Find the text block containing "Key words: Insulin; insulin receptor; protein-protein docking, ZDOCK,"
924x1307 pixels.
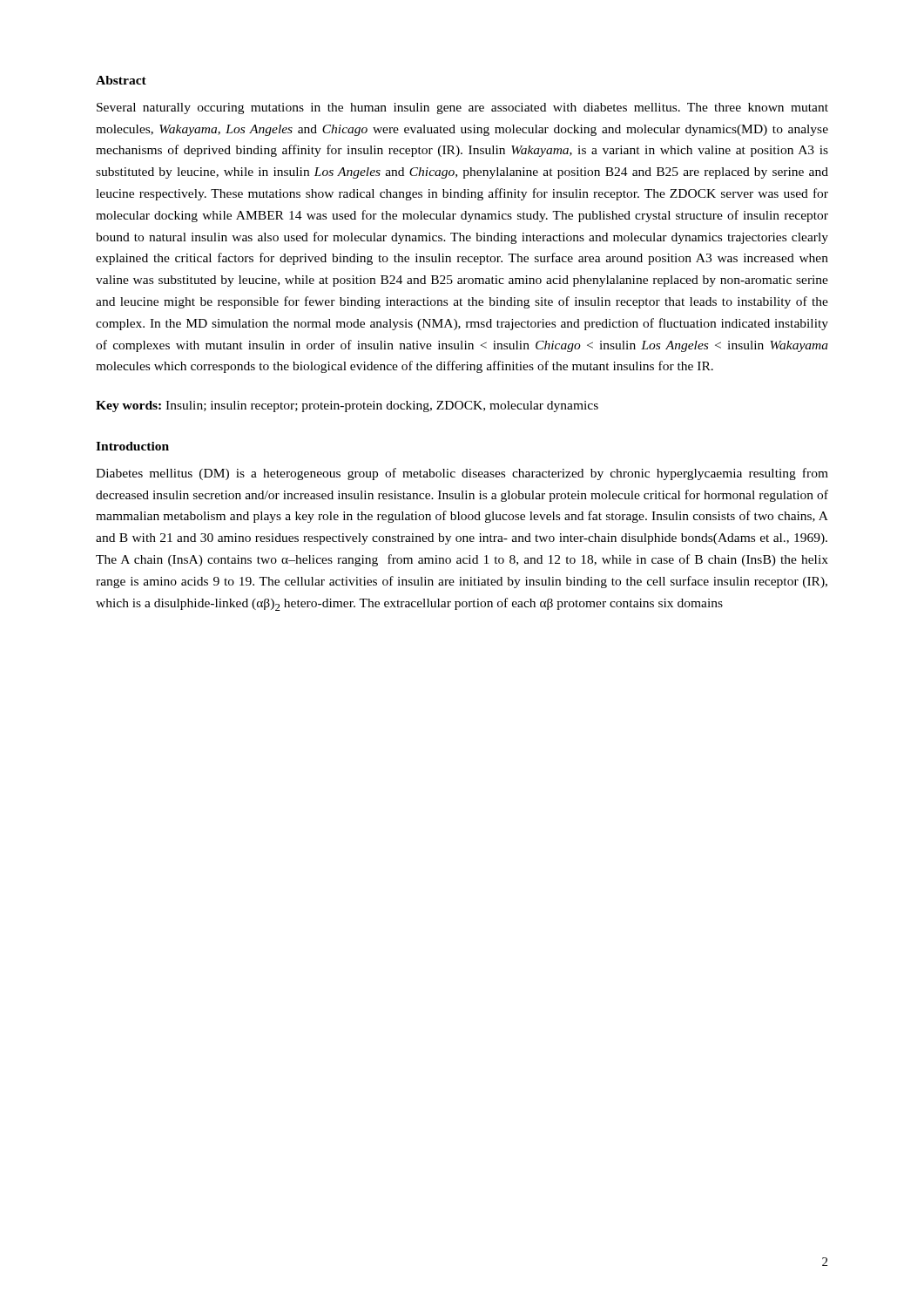point(347,405)
